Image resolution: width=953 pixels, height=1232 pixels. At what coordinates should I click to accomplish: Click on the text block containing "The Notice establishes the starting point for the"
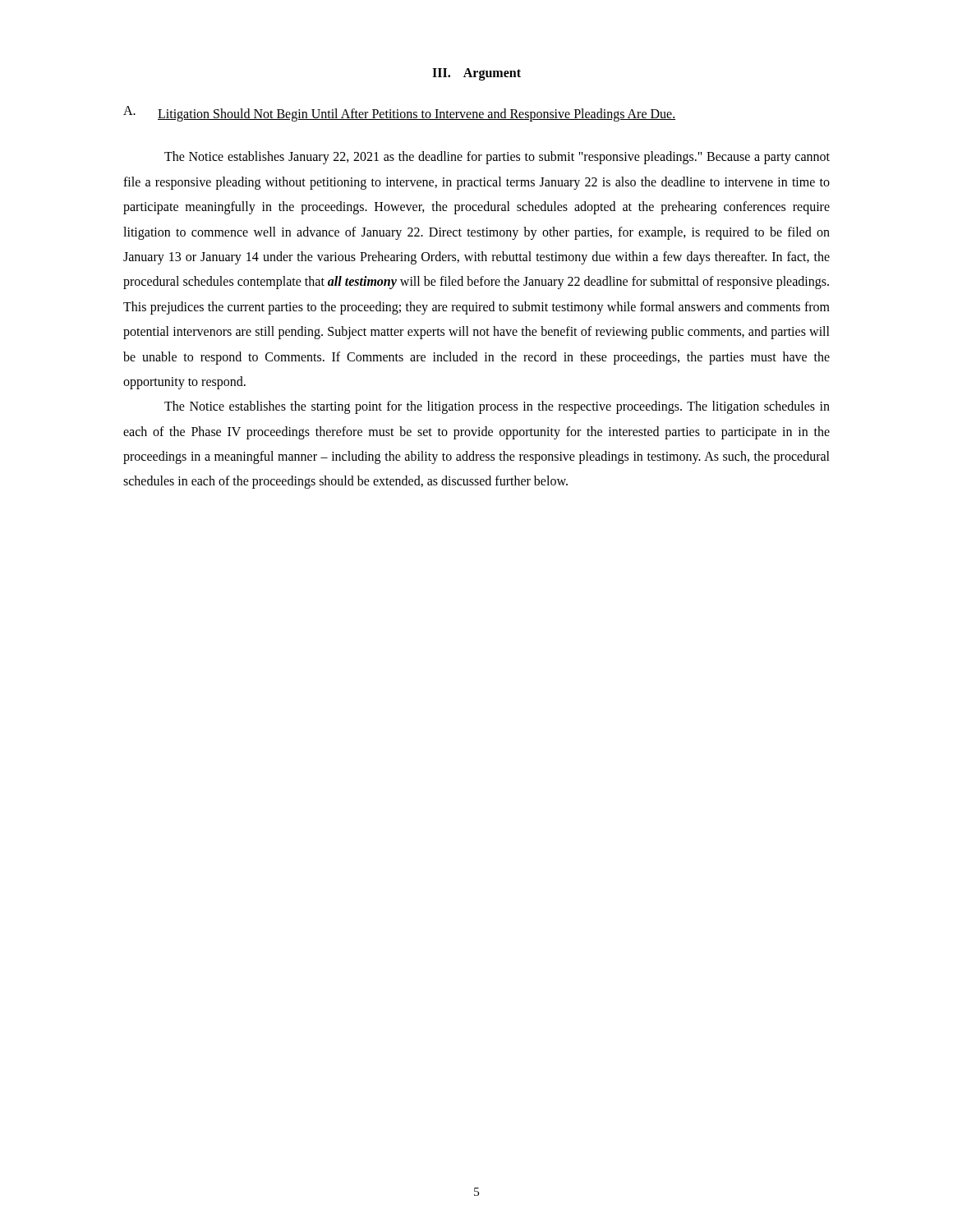pyautogui.click(x=476, y=444)
